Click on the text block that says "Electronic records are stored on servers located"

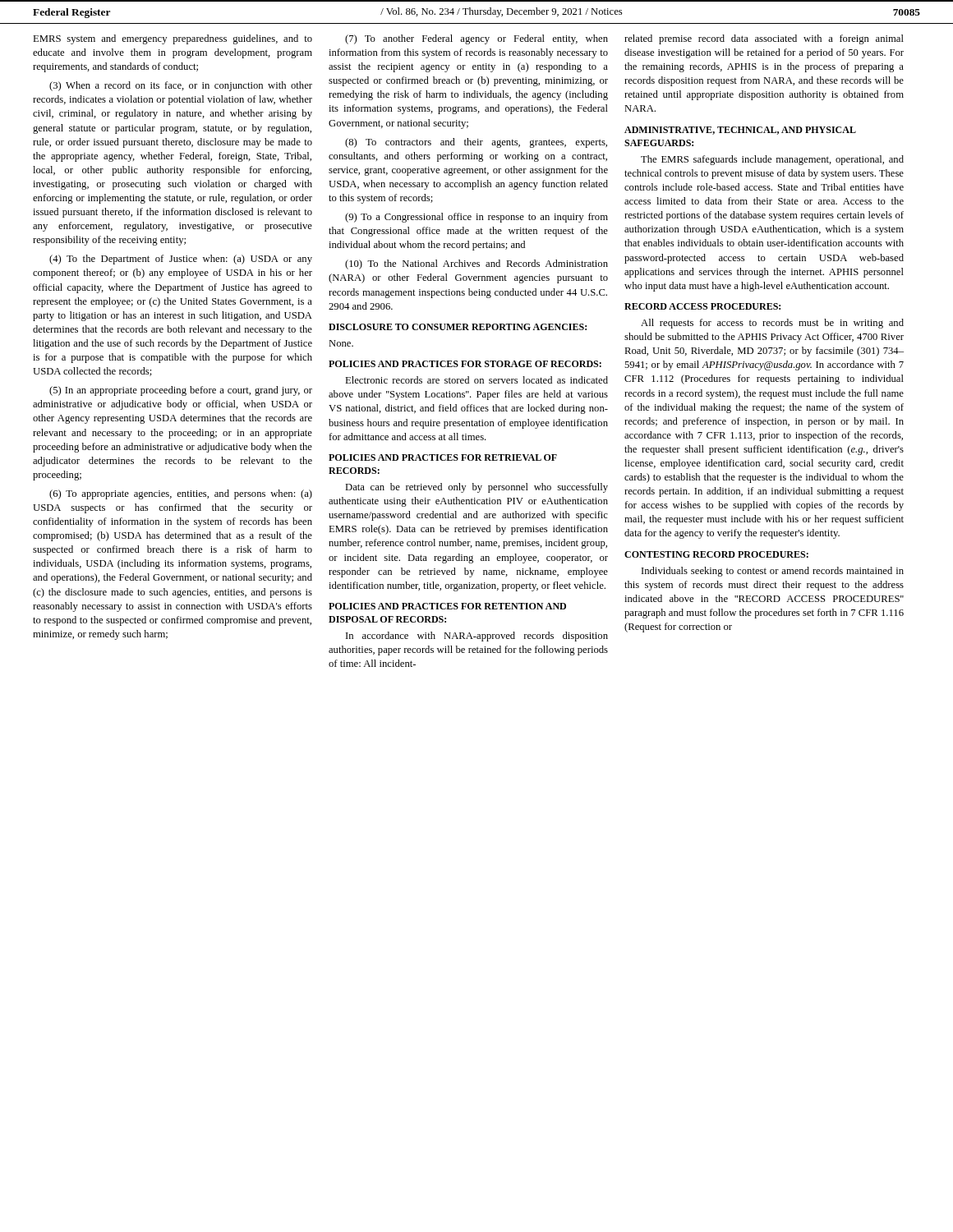click(x=468, y=409)
